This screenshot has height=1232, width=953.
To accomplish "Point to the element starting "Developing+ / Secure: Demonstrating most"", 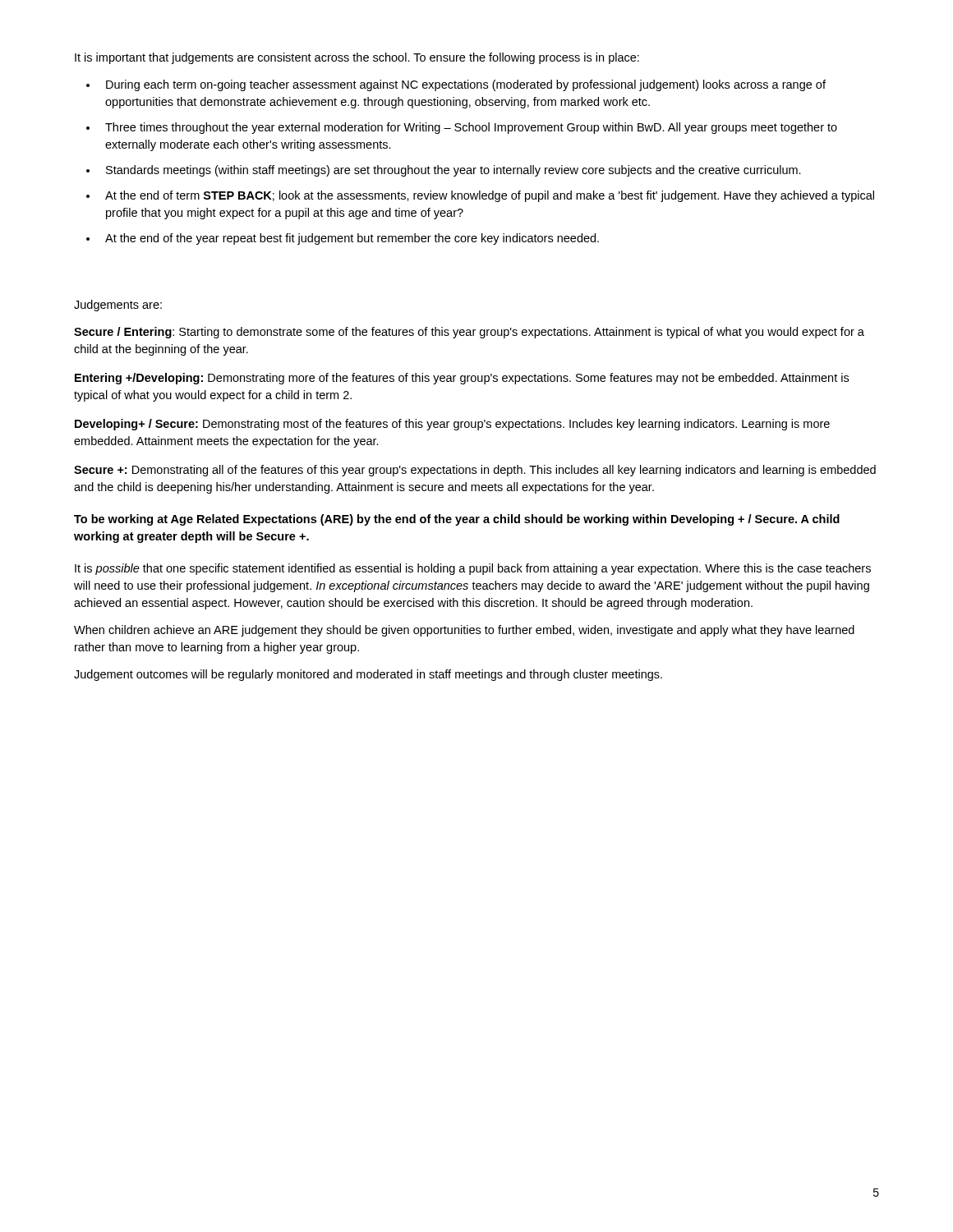I will click(452, 433).
